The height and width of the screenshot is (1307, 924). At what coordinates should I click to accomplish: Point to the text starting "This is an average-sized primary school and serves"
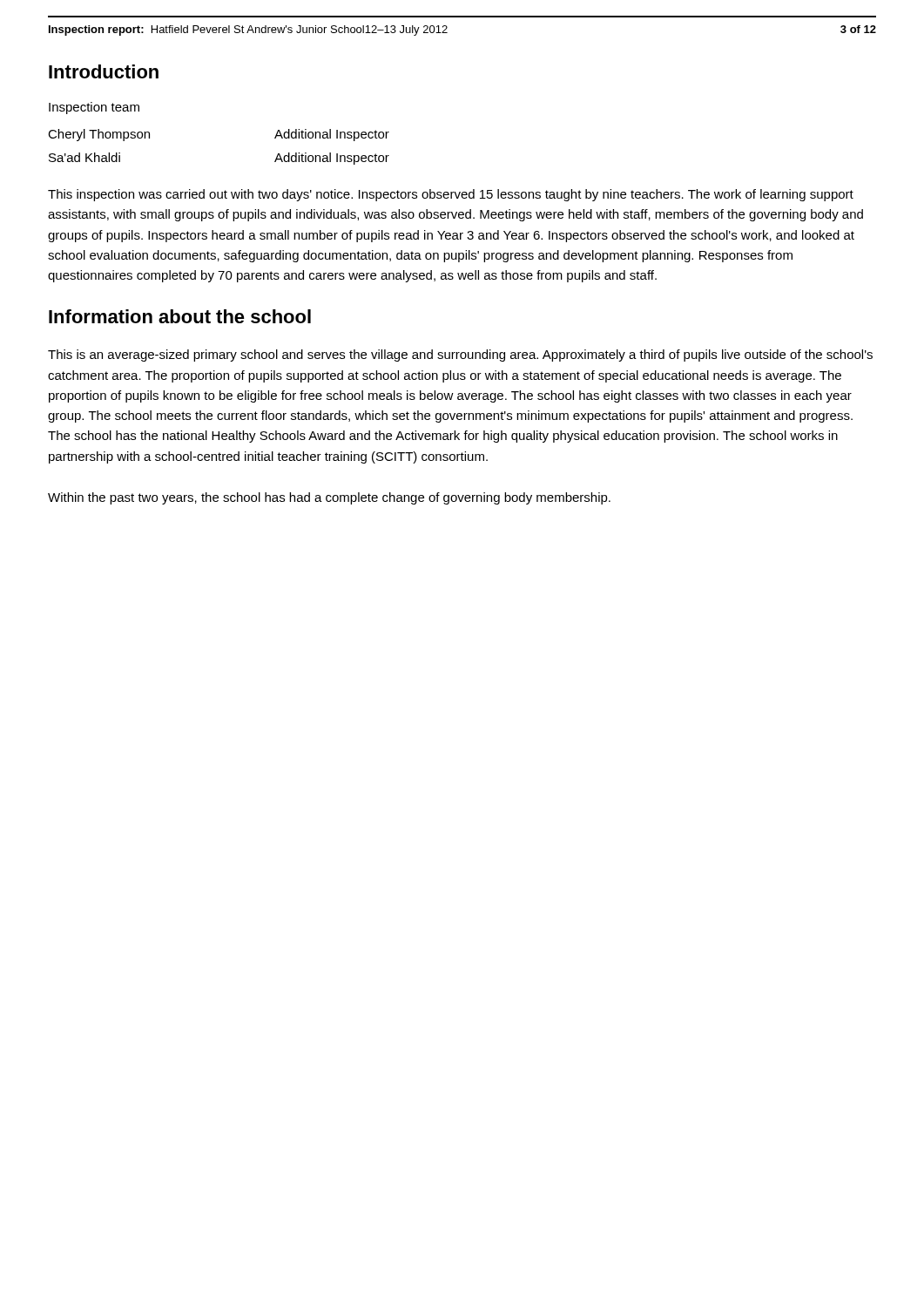(x=460, y=405)
